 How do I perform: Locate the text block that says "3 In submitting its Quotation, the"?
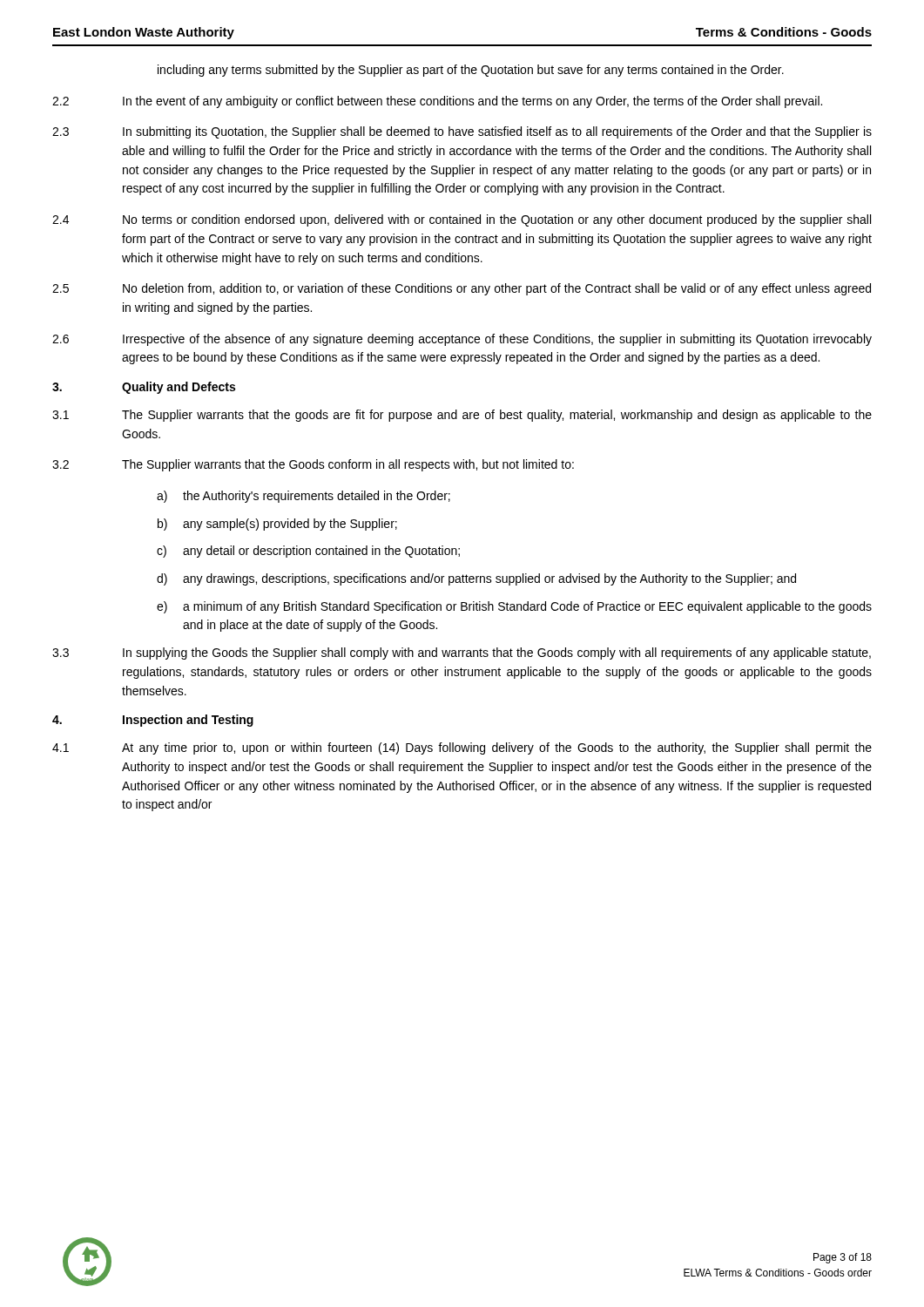(x=462, y=161)
